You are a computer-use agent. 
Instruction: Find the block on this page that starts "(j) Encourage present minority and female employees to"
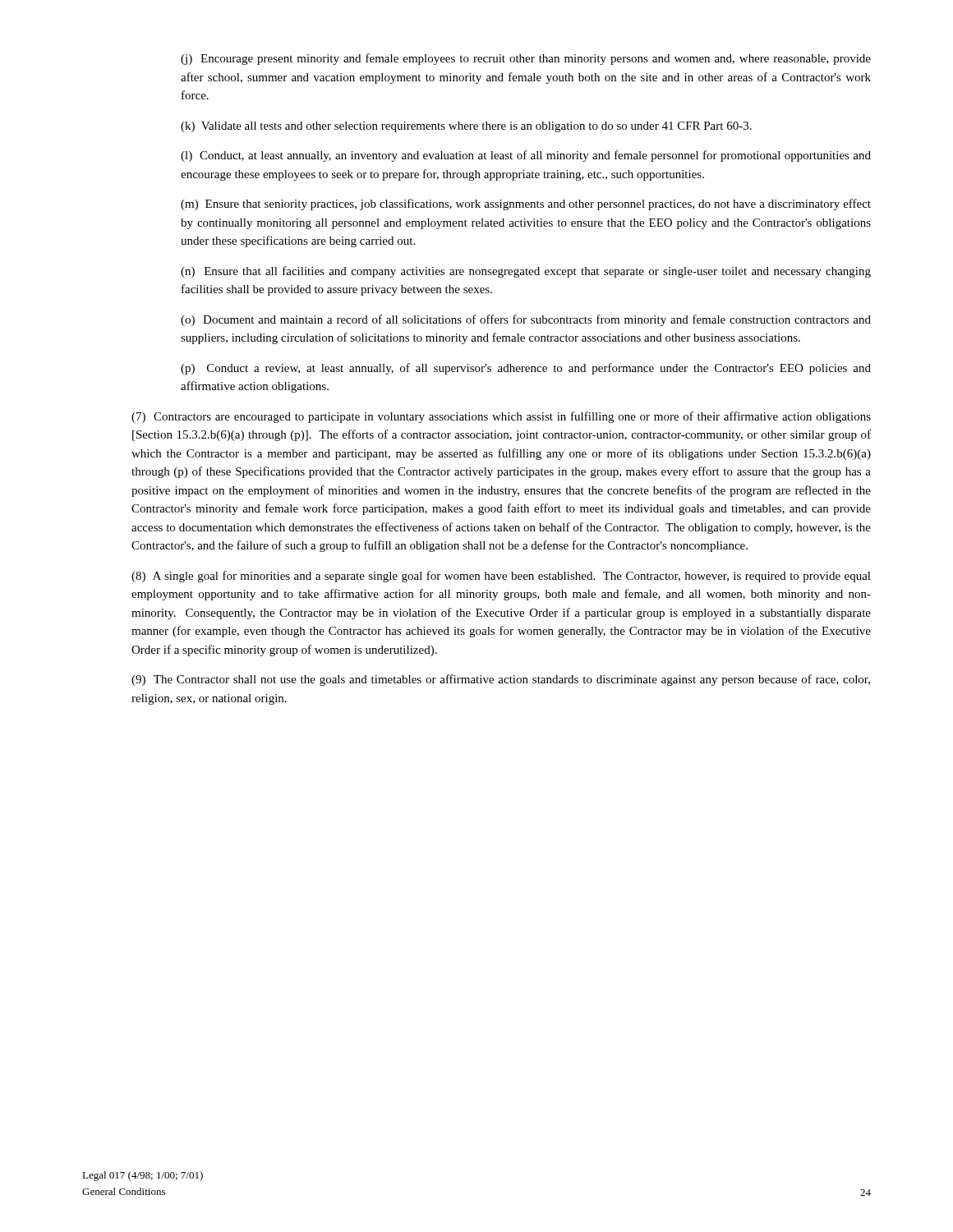pyautogui.click(x=526, y=77)
